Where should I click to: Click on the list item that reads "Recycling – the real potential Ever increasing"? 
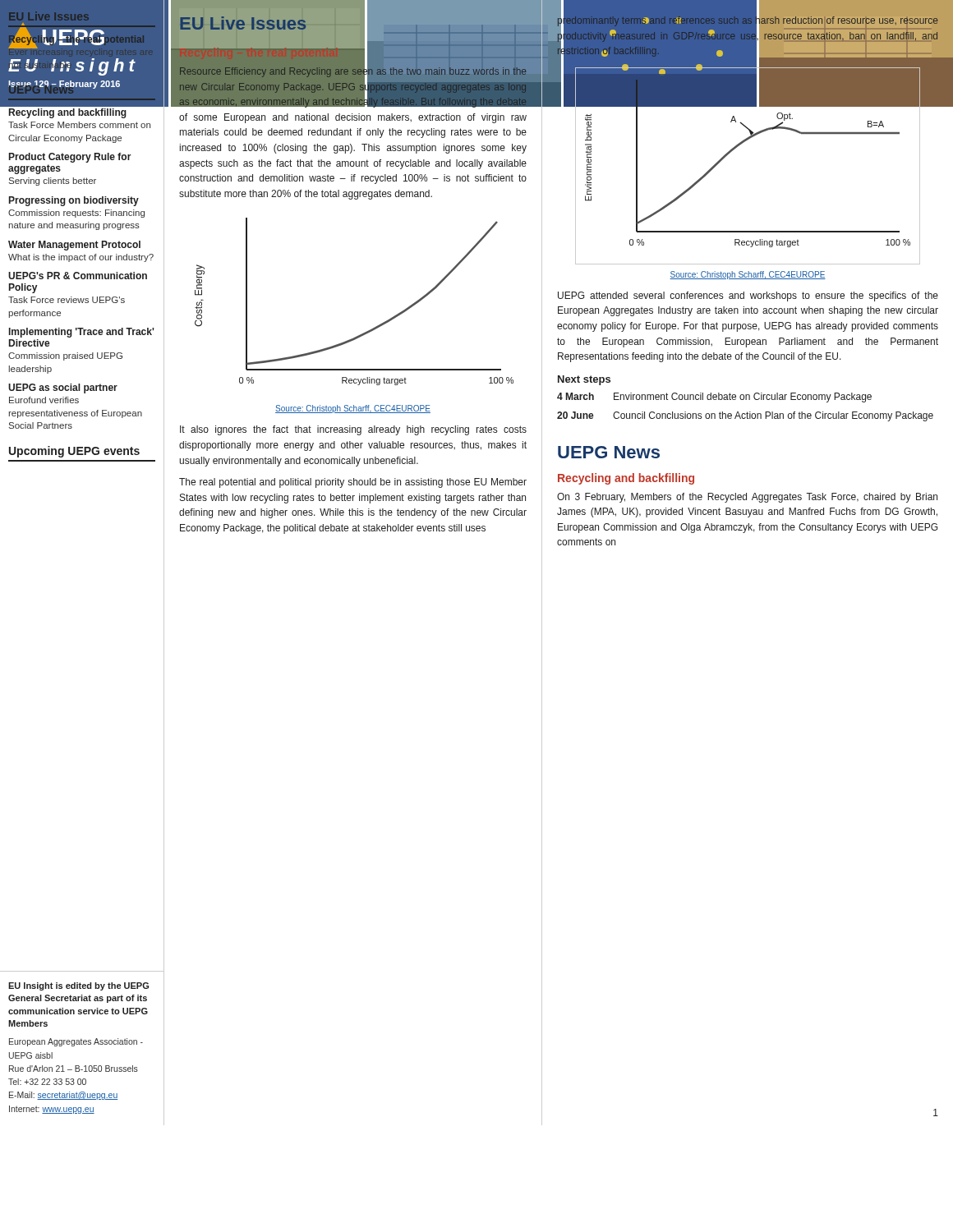click(82, 53)
